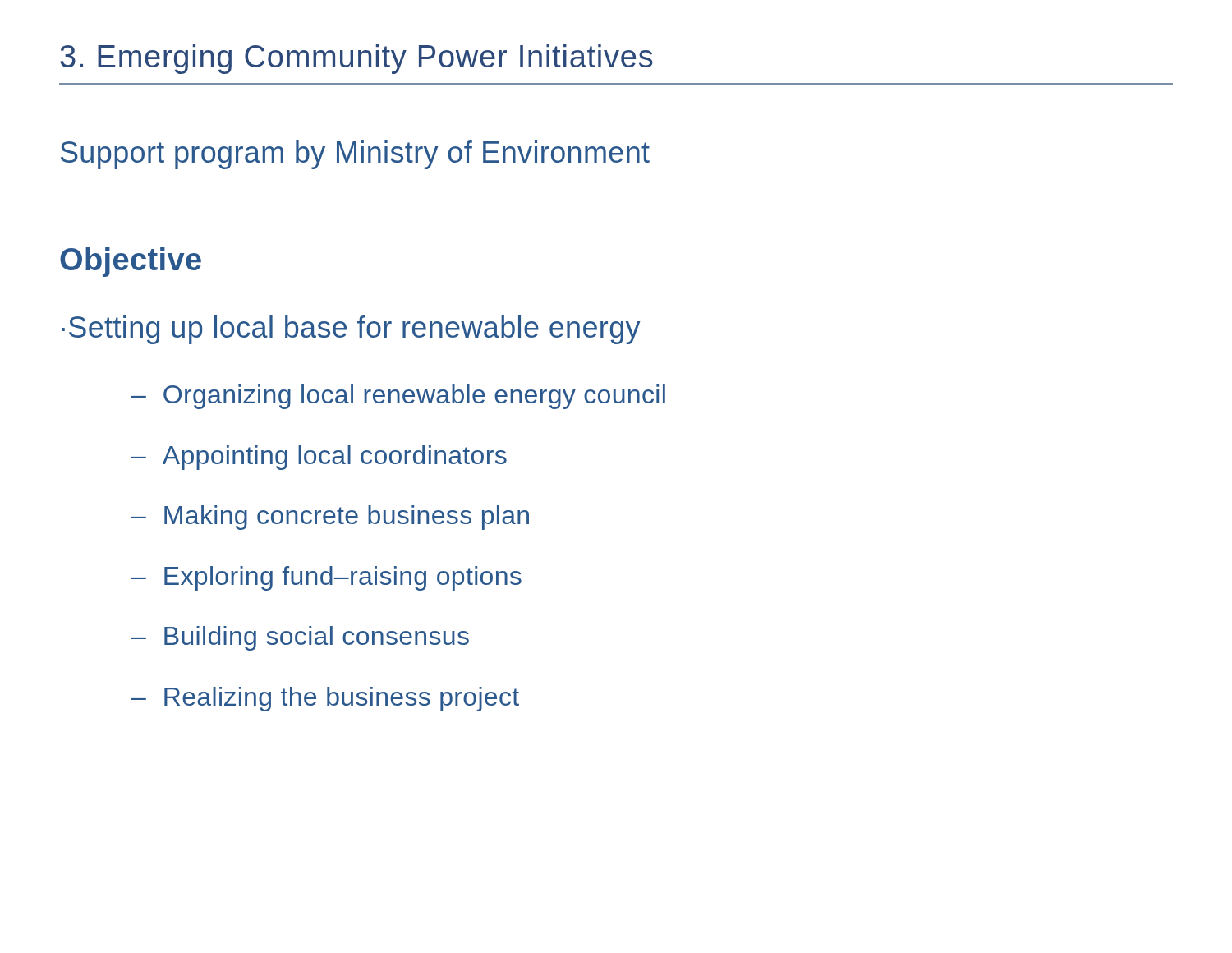The height and width of the screenshot is (953, 1232).
Task: Click on the element starting "3. Emerging Community Power Initiatives"
Action: pyautogui.click(x=616, y=62)
